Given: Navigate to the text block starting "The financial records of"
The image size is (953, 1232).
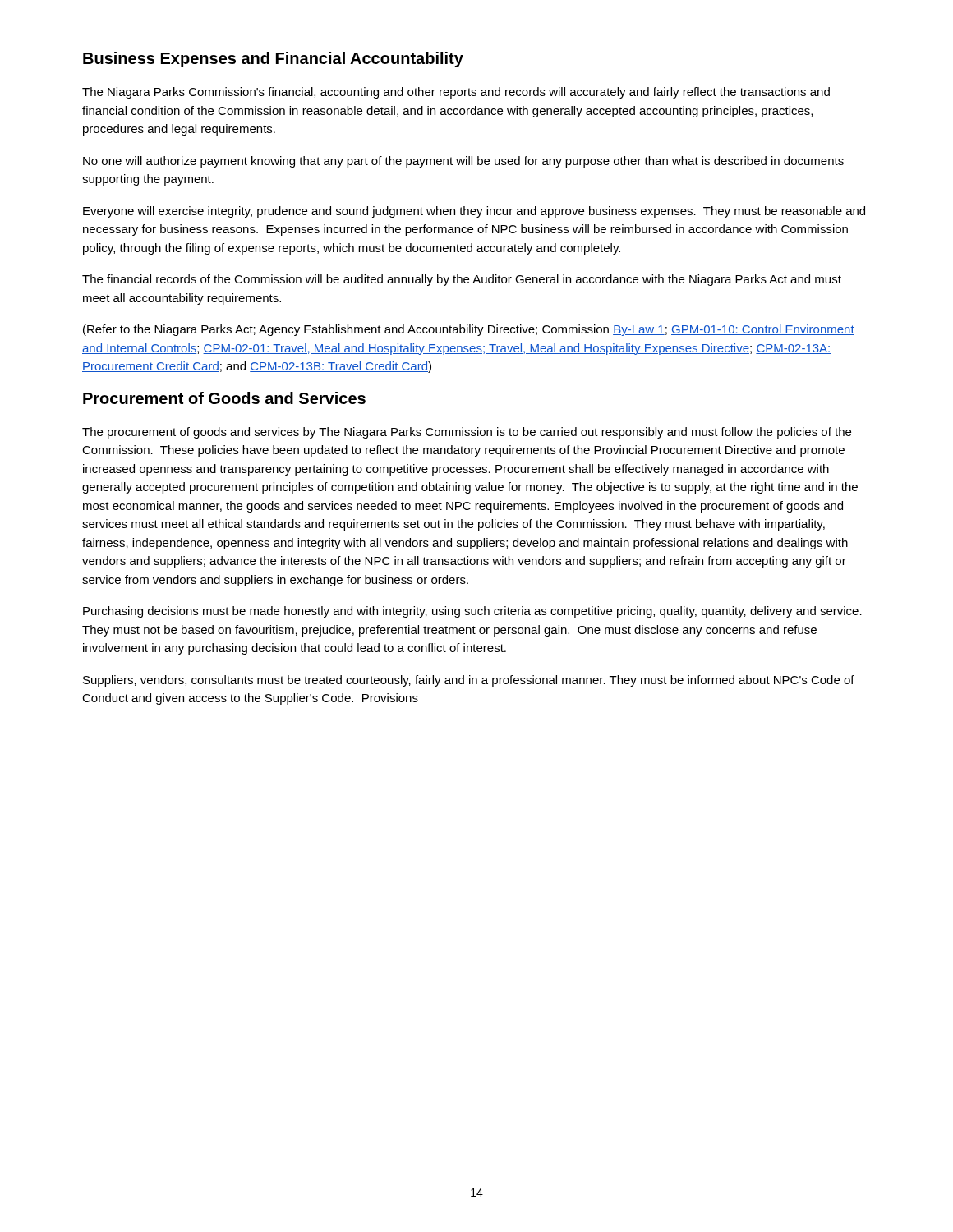Looking at the screenshot, I should pyautogui.click(x=476, y=289).
